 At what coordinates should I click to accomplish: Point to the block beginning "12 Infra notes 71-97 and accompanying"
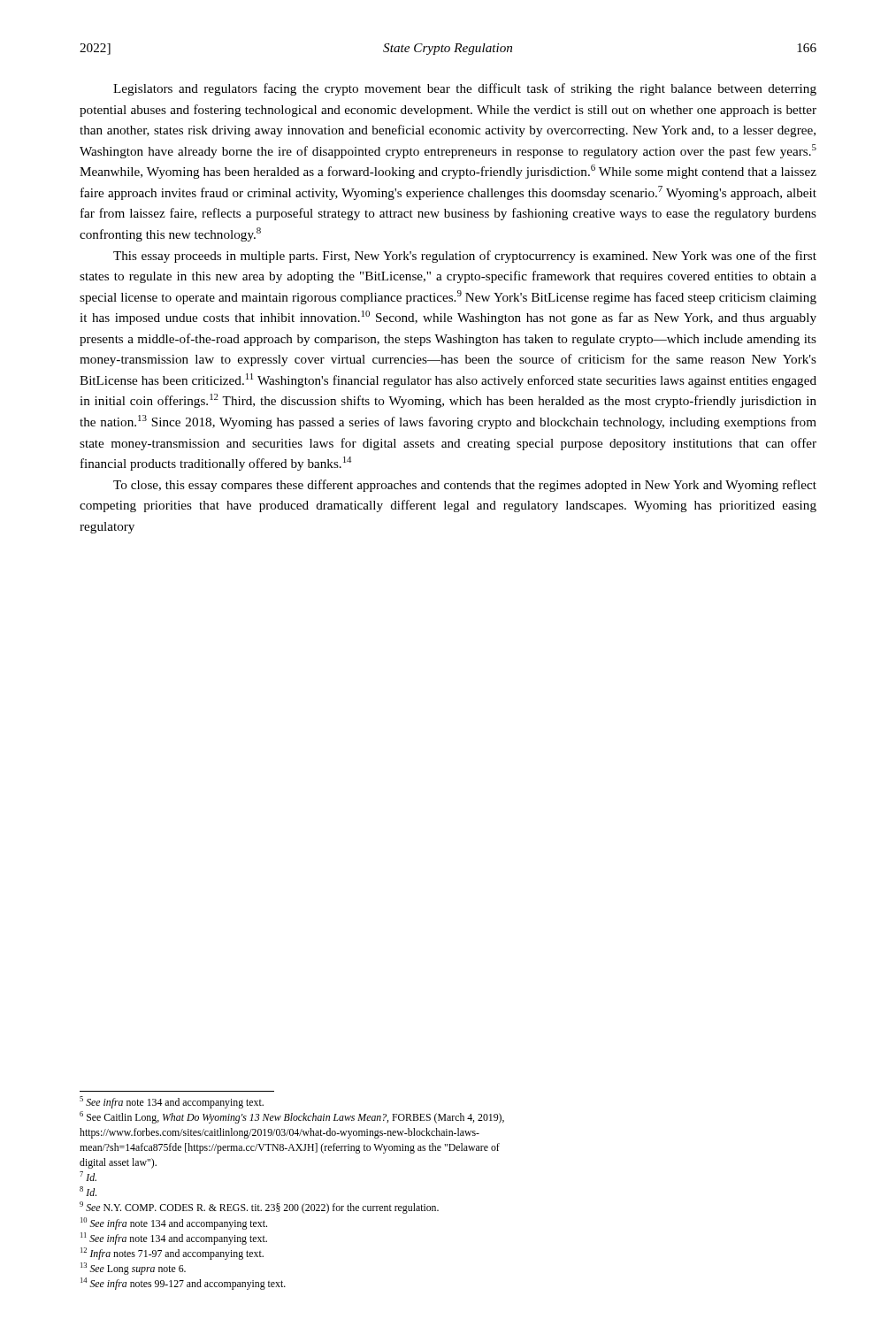(x=172, y=1253)
